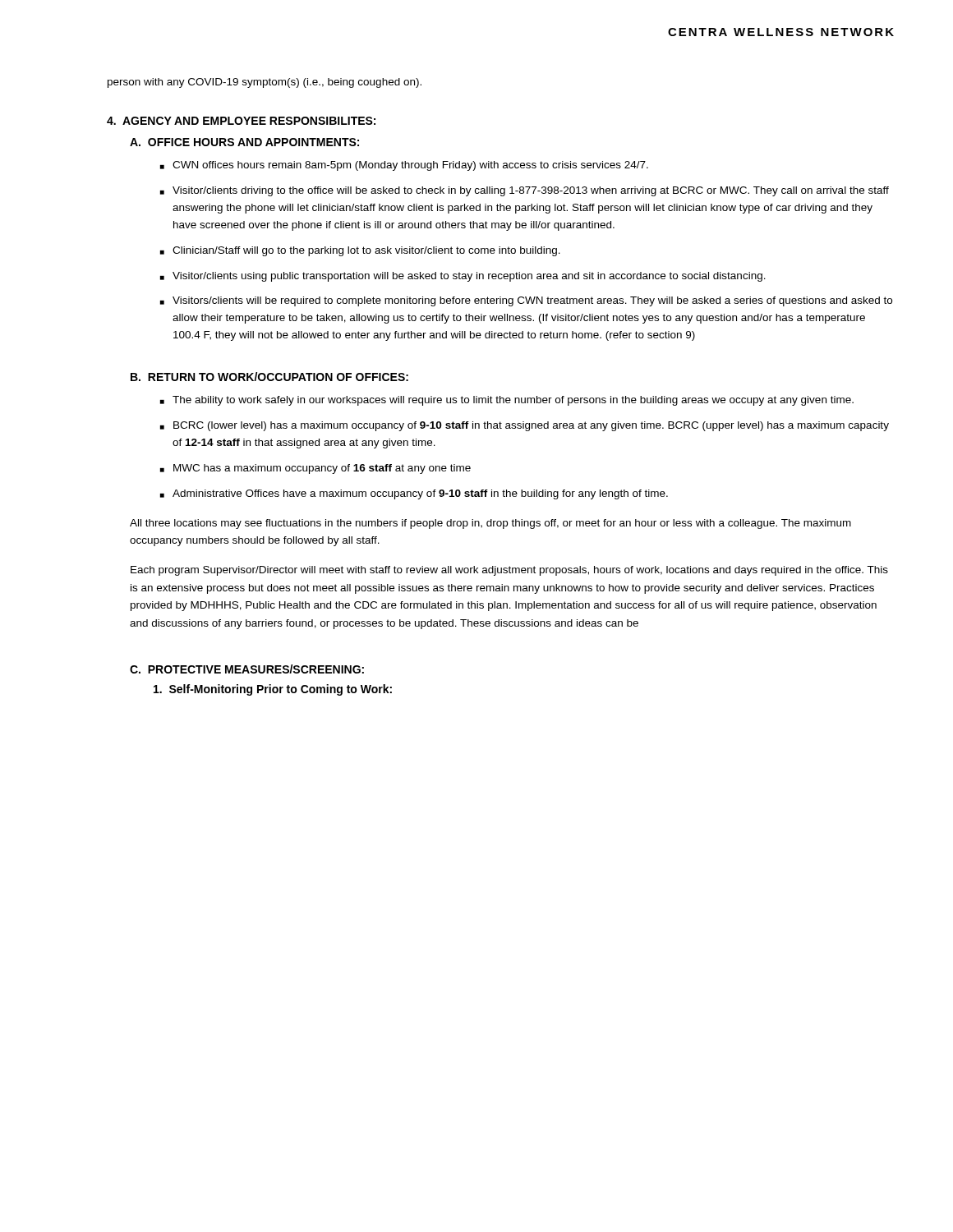Navigate to the element starting "B. RETURN TO WORK/OCCUPATION OF"
This screenshot has width=953, height=1232.
[x=269, y=377]
